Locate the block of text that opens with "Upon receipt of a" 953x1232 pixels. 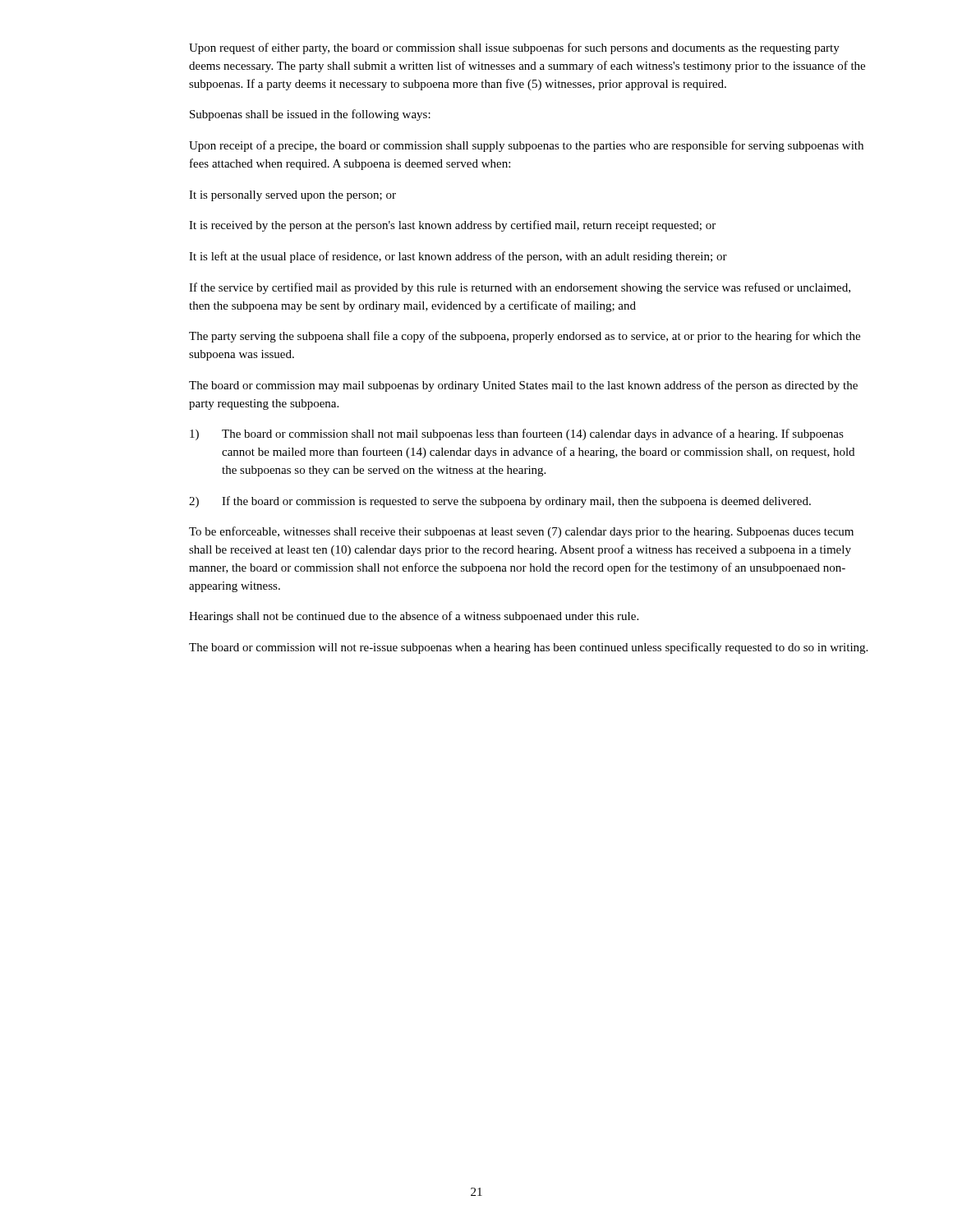pos(526,154)
